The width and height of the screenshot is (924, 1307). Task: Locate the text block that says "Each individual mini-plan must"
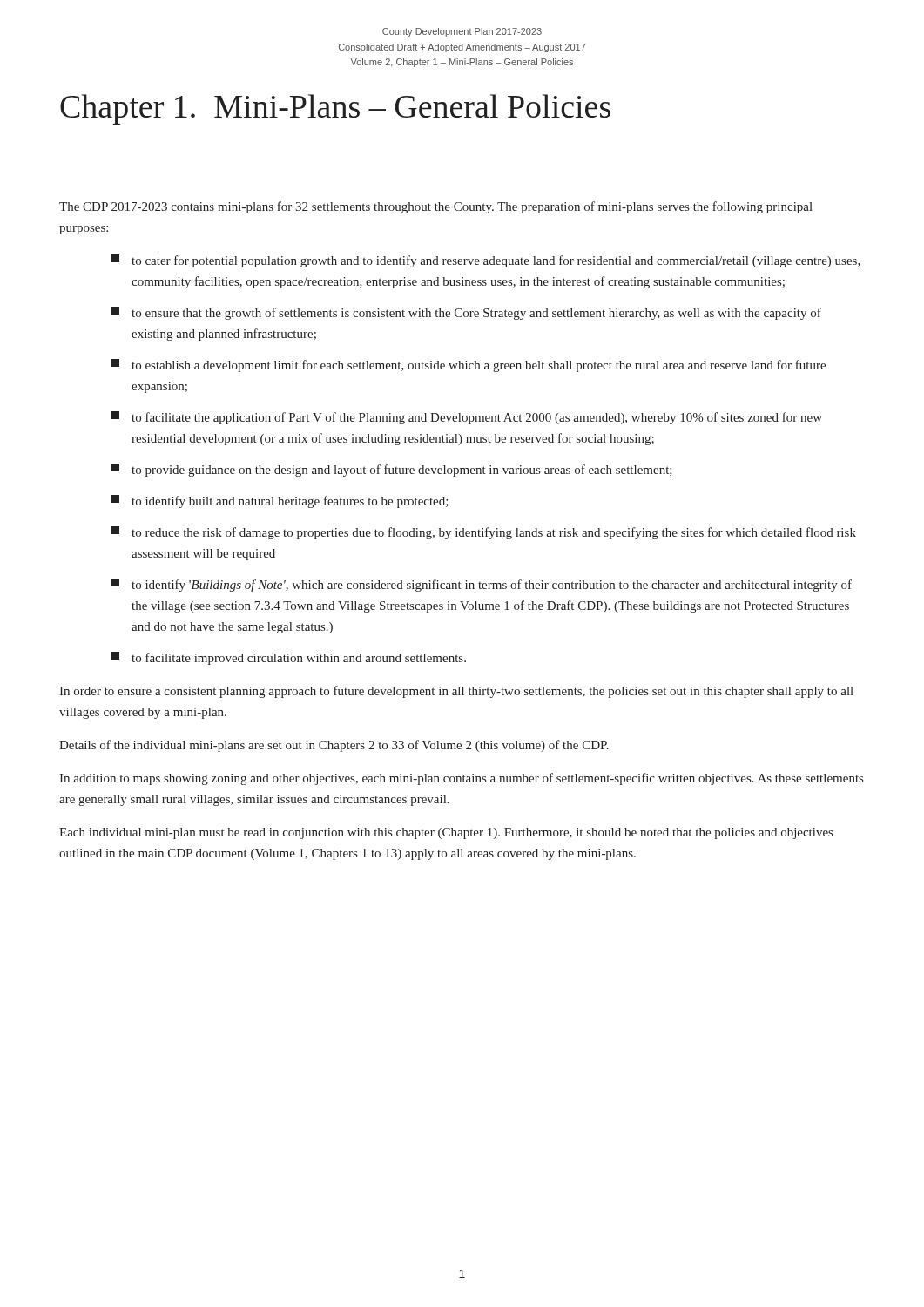(x=446, y=843)
